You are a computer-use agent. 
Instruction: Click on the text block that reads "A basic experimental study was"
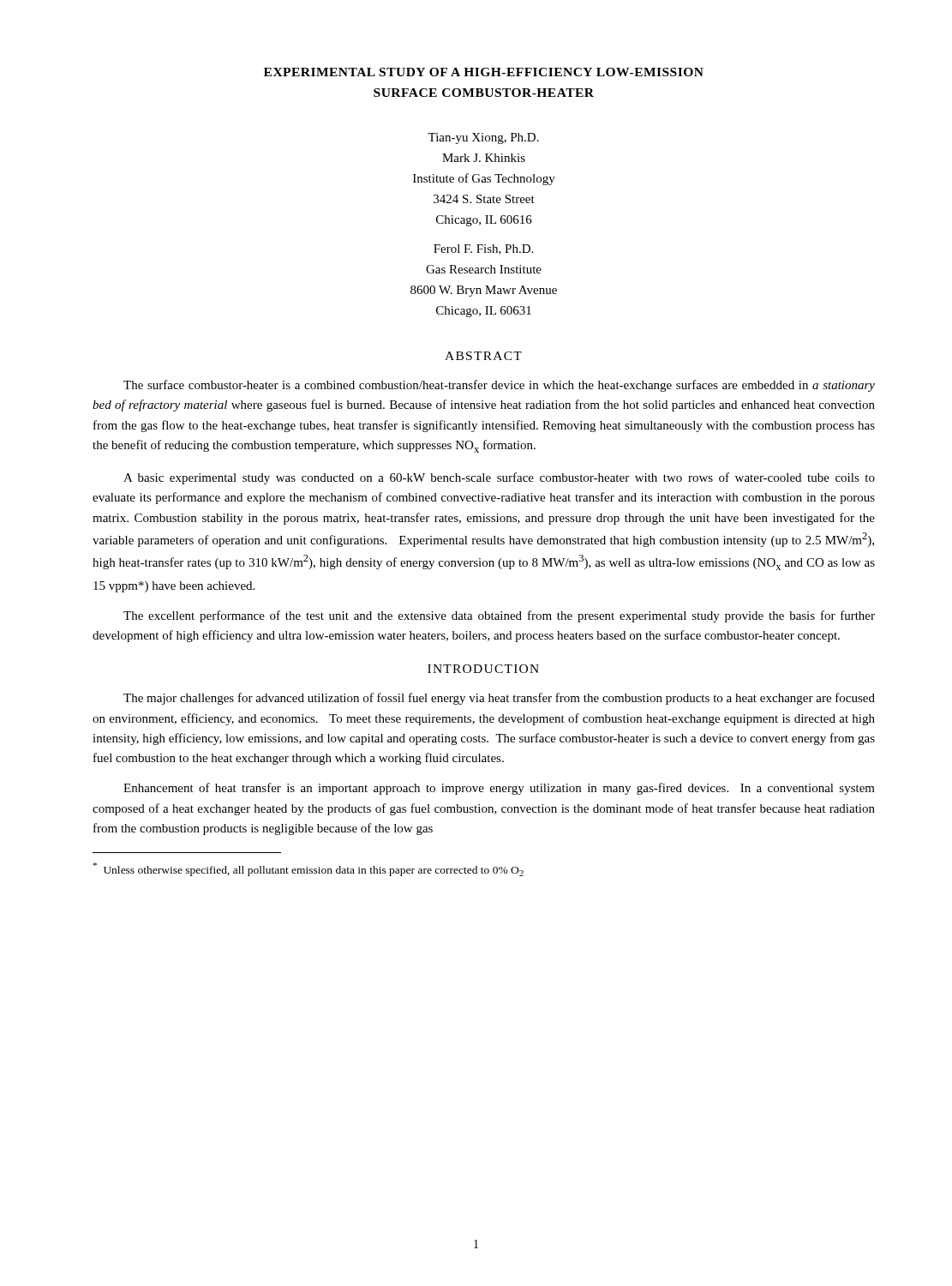click(484, 531)
